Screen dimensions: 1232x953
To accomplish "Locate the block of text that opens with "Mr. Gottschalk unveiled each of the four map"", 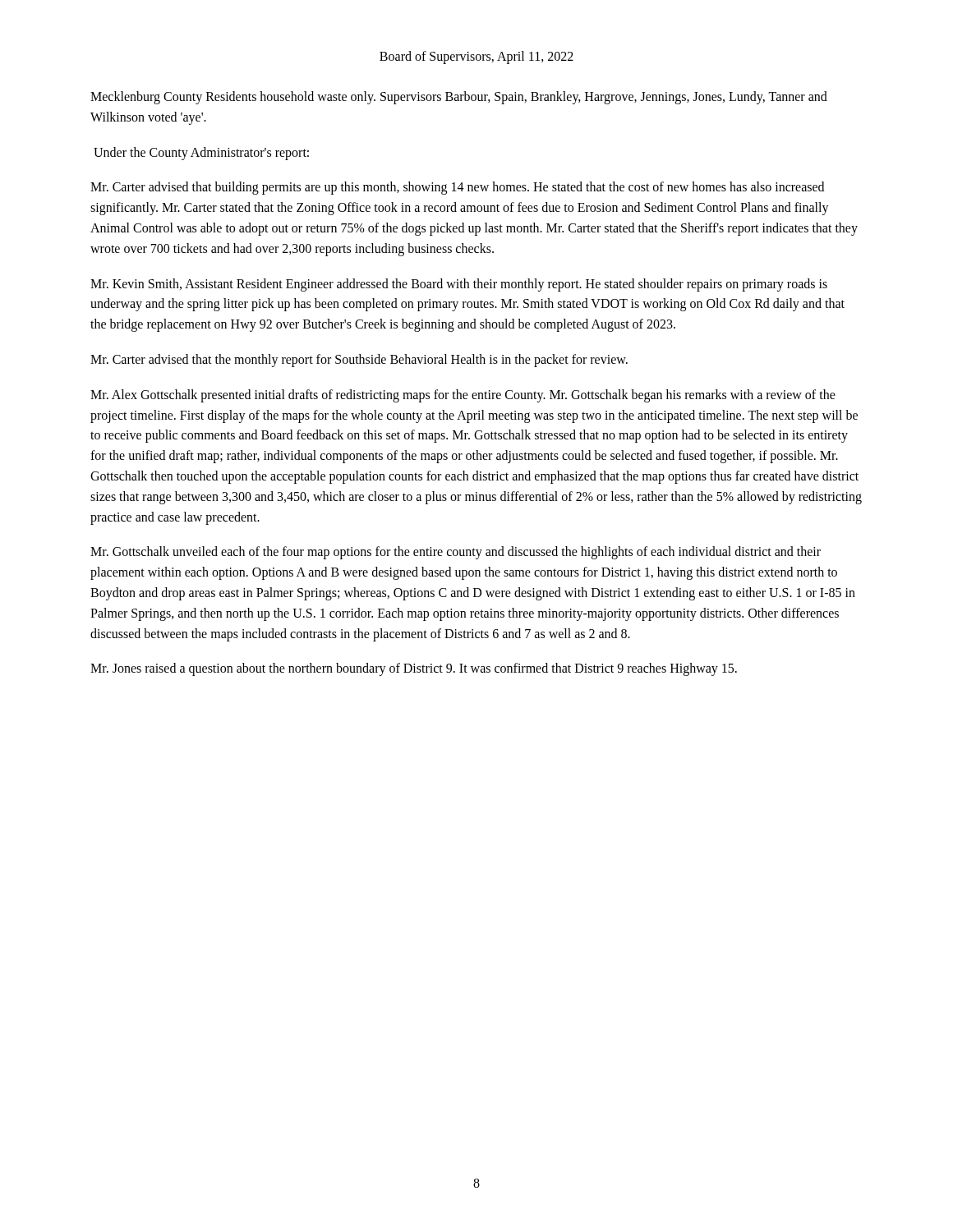I will (473, 593).
